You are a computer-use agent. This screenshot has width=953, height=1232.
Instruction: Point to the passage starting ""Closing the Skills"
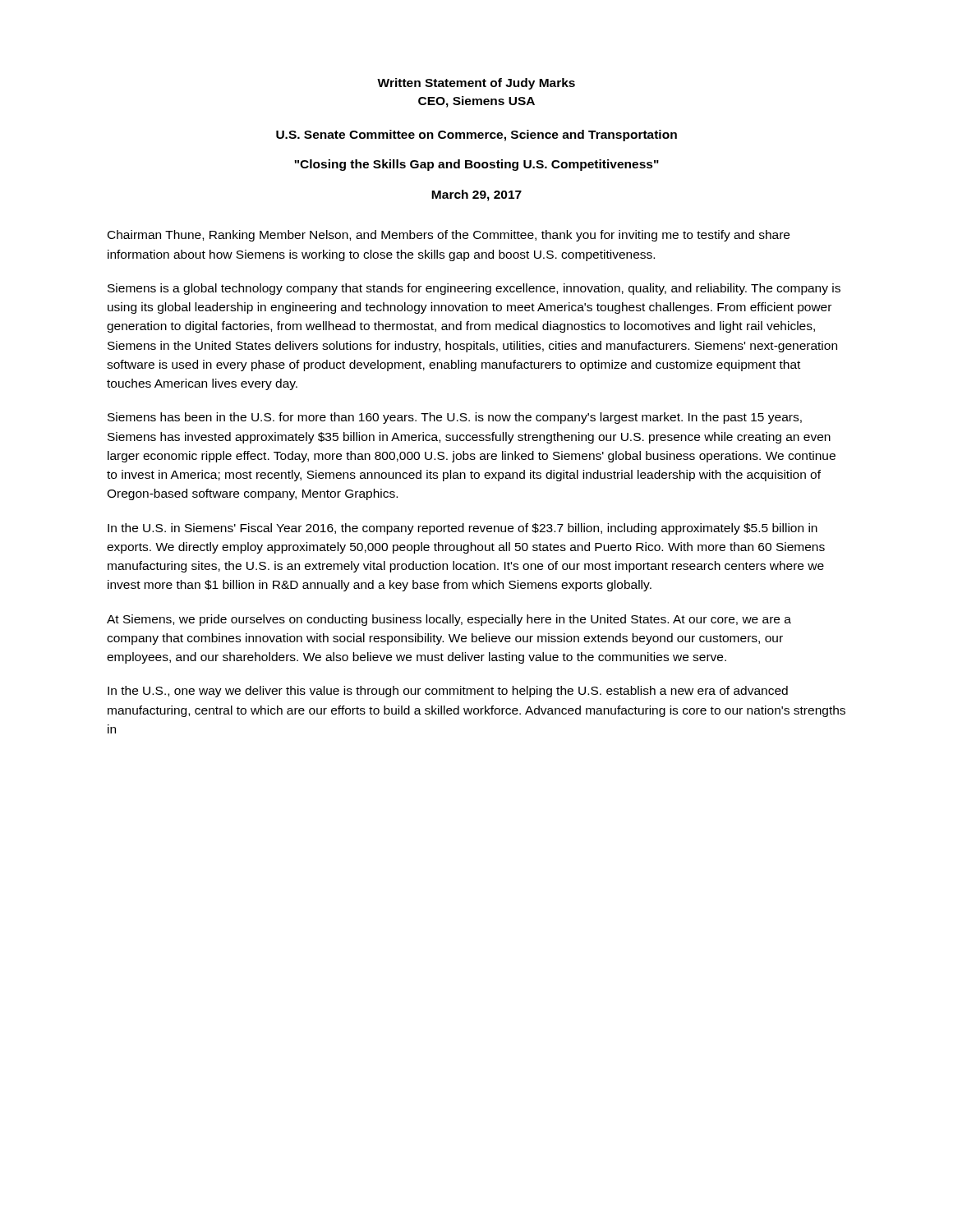pos(476,165)
